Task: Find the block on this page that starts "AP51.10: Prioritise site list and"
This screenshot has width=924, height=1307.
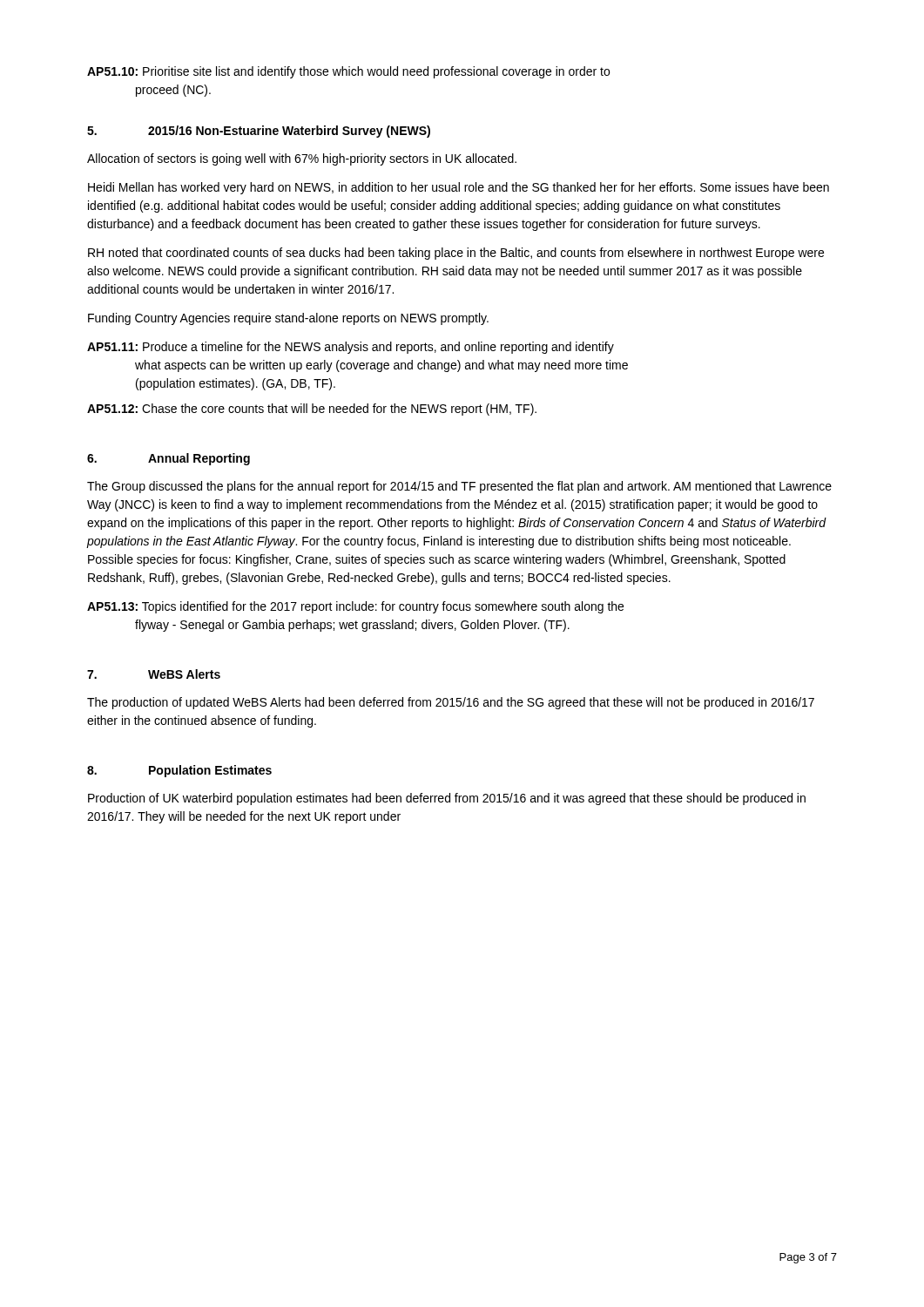Action: pos(349,82)
